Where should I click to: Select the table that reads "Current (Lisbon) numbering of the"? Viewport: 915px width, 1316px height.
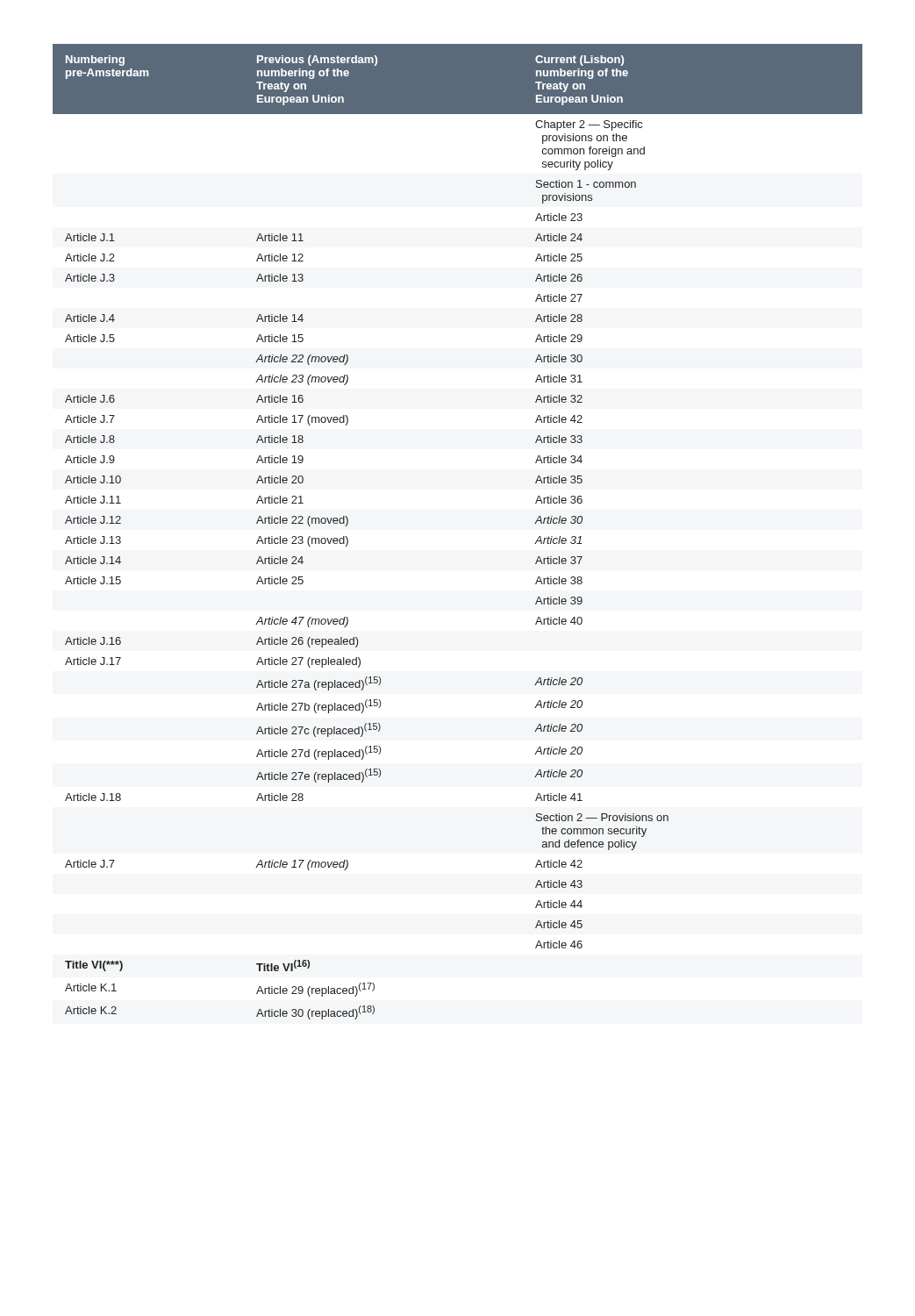coord(458,534)
